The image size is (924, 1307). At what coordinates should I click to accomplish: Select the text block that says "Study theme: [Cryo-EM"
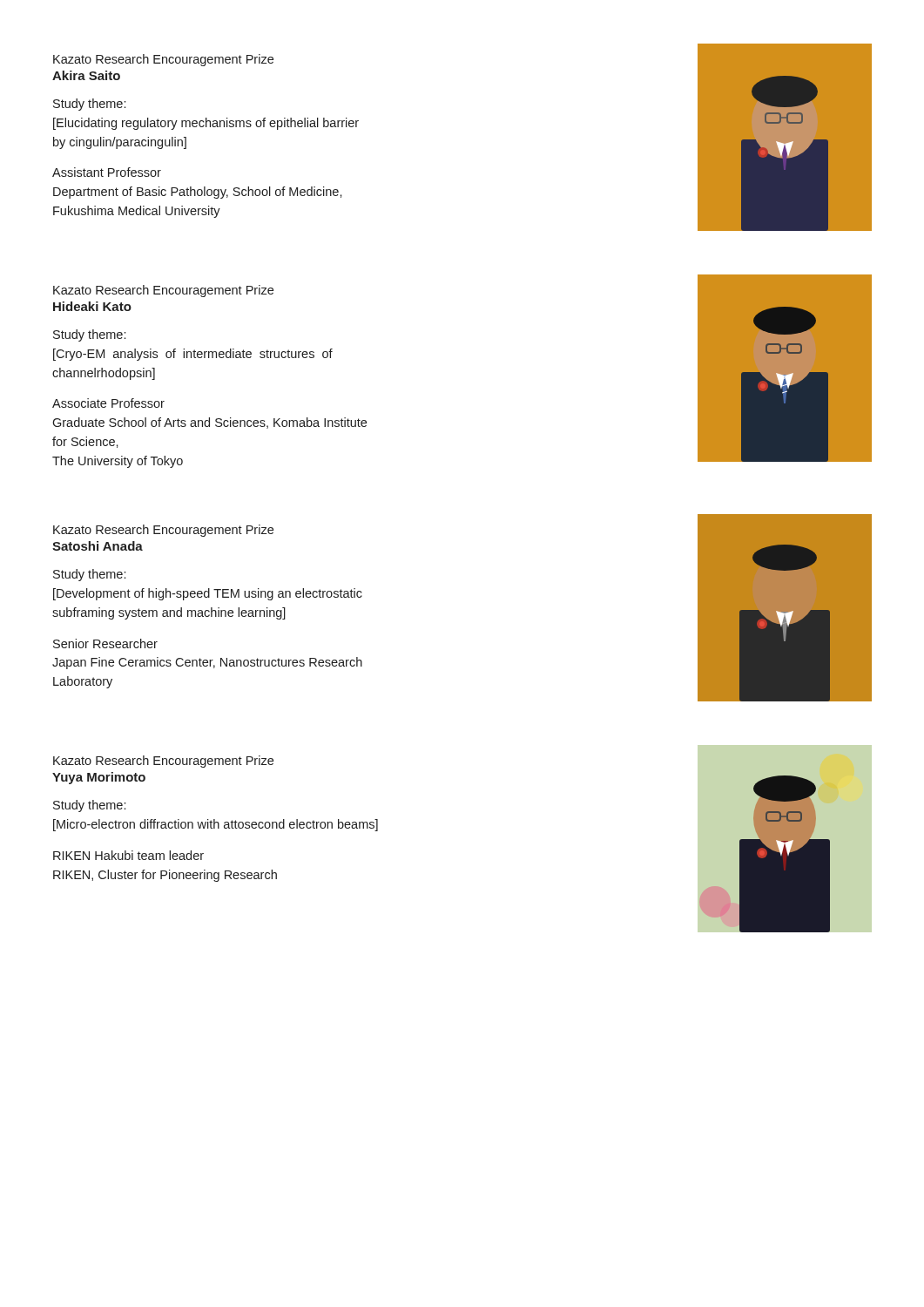tap(192, 354)
